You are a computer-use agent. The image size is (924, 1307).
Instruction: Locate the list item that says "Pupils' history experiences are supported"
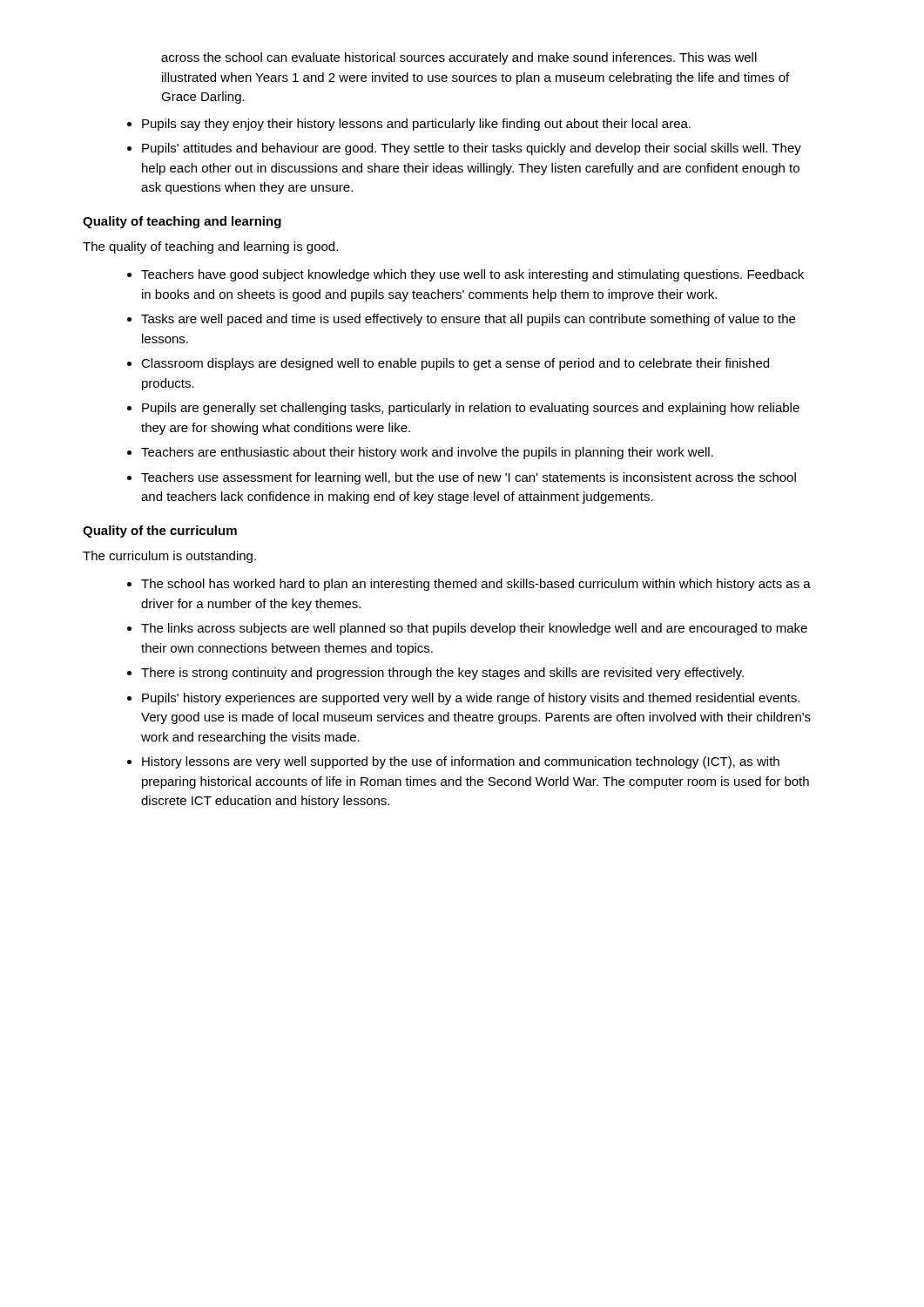tap(476, 717)
